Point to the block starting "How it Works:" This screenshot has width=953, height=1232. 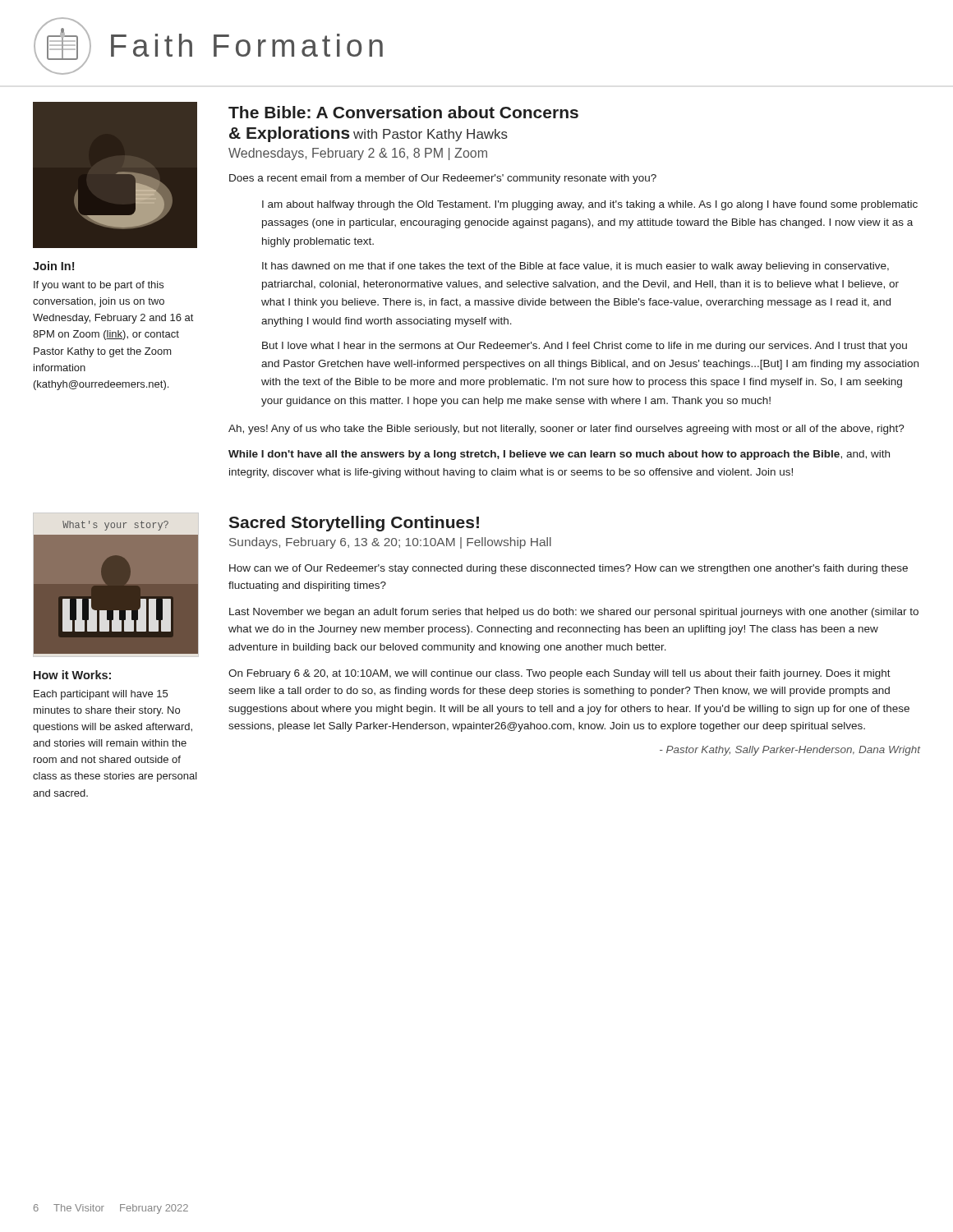[x=72, y=675]
